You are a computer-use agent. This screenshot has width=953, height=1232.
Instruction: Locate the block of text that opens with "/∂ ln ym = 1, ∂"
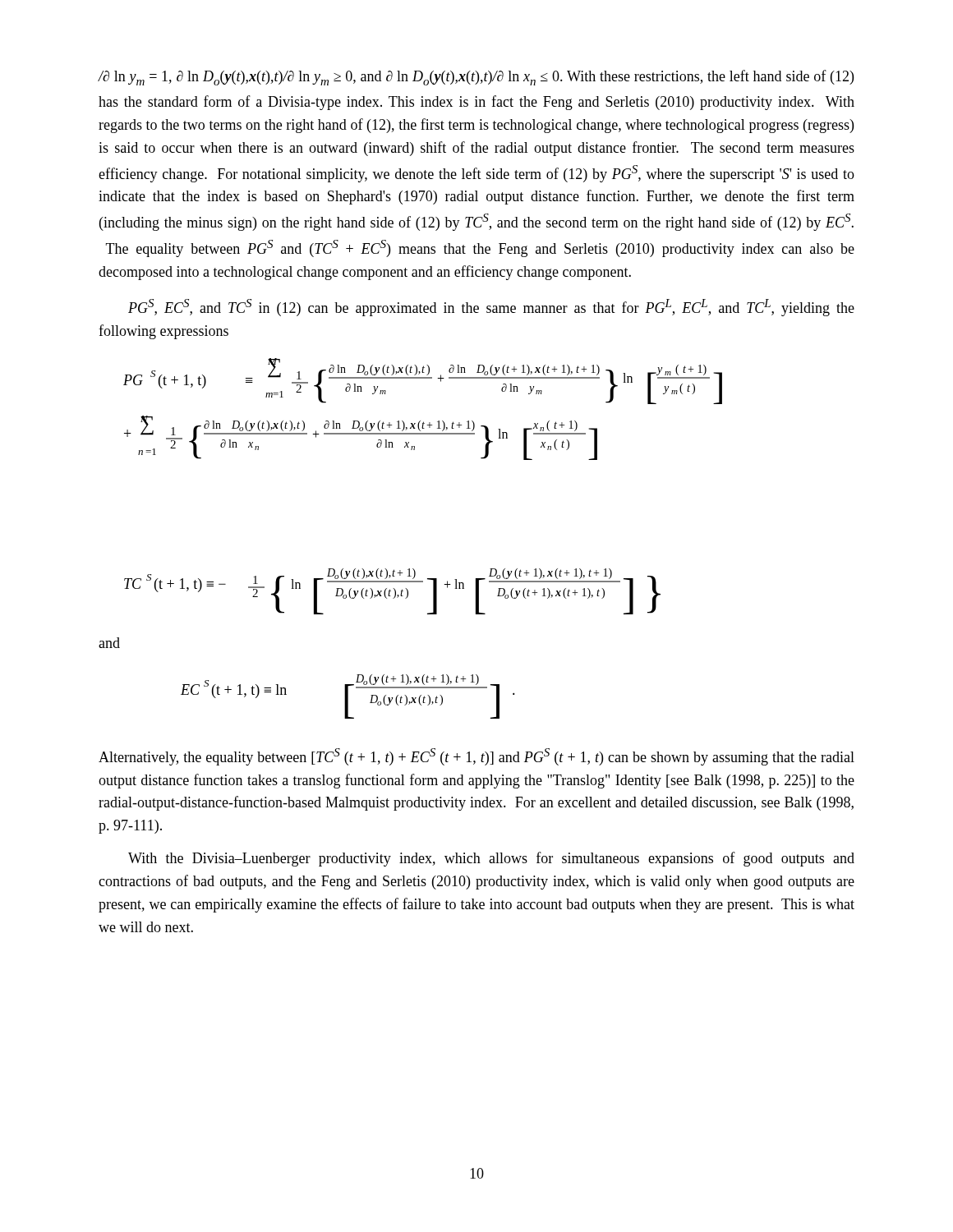coord(476,174)
